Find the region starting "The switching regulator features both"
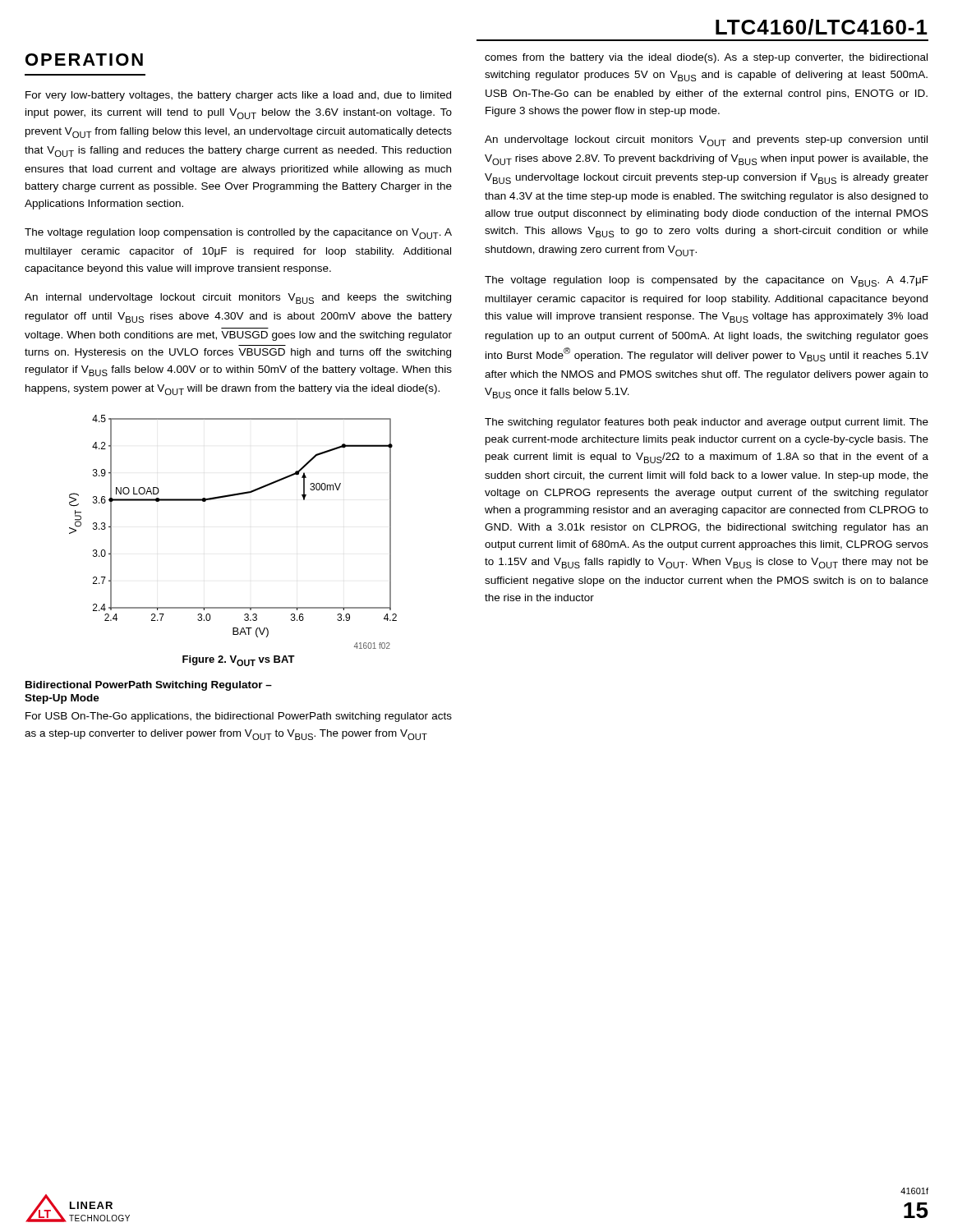953x1232 pixels. point(707,510)
